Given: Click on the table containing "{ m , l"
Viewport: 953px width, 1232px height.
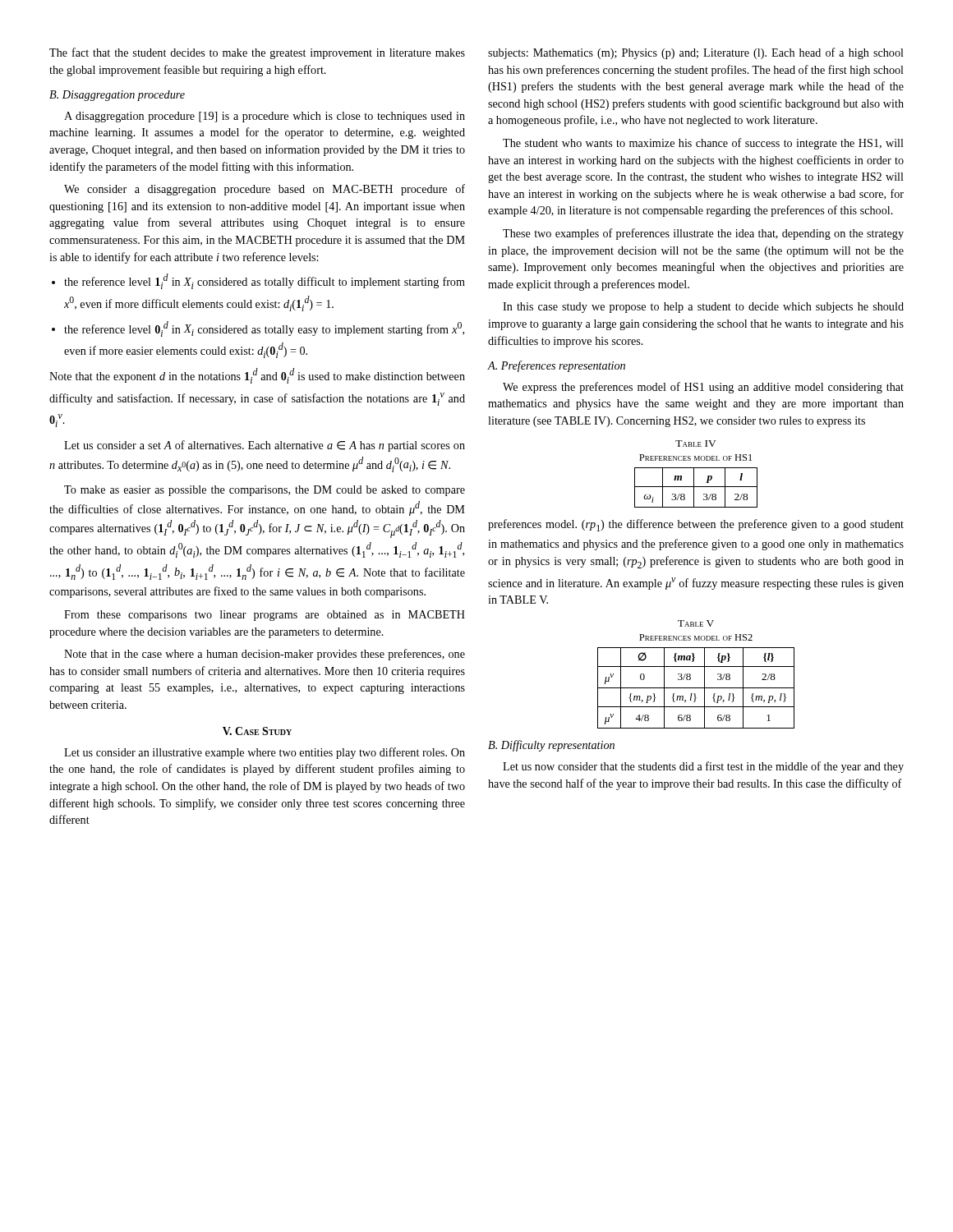Looking at the screenshot, I should point(696,673).
